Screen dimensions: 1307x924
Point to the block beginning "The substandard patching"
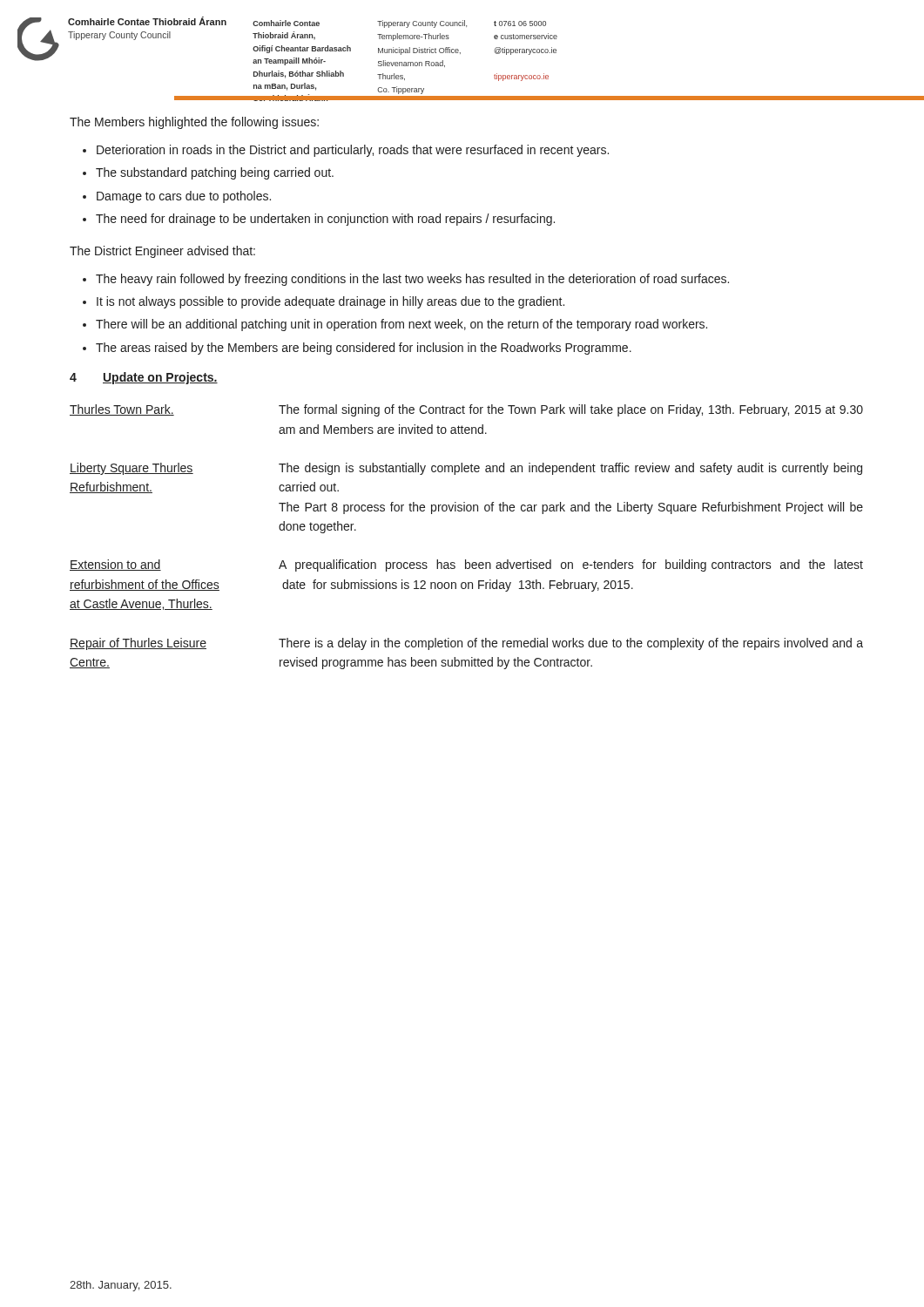click(x=215, y=173)
